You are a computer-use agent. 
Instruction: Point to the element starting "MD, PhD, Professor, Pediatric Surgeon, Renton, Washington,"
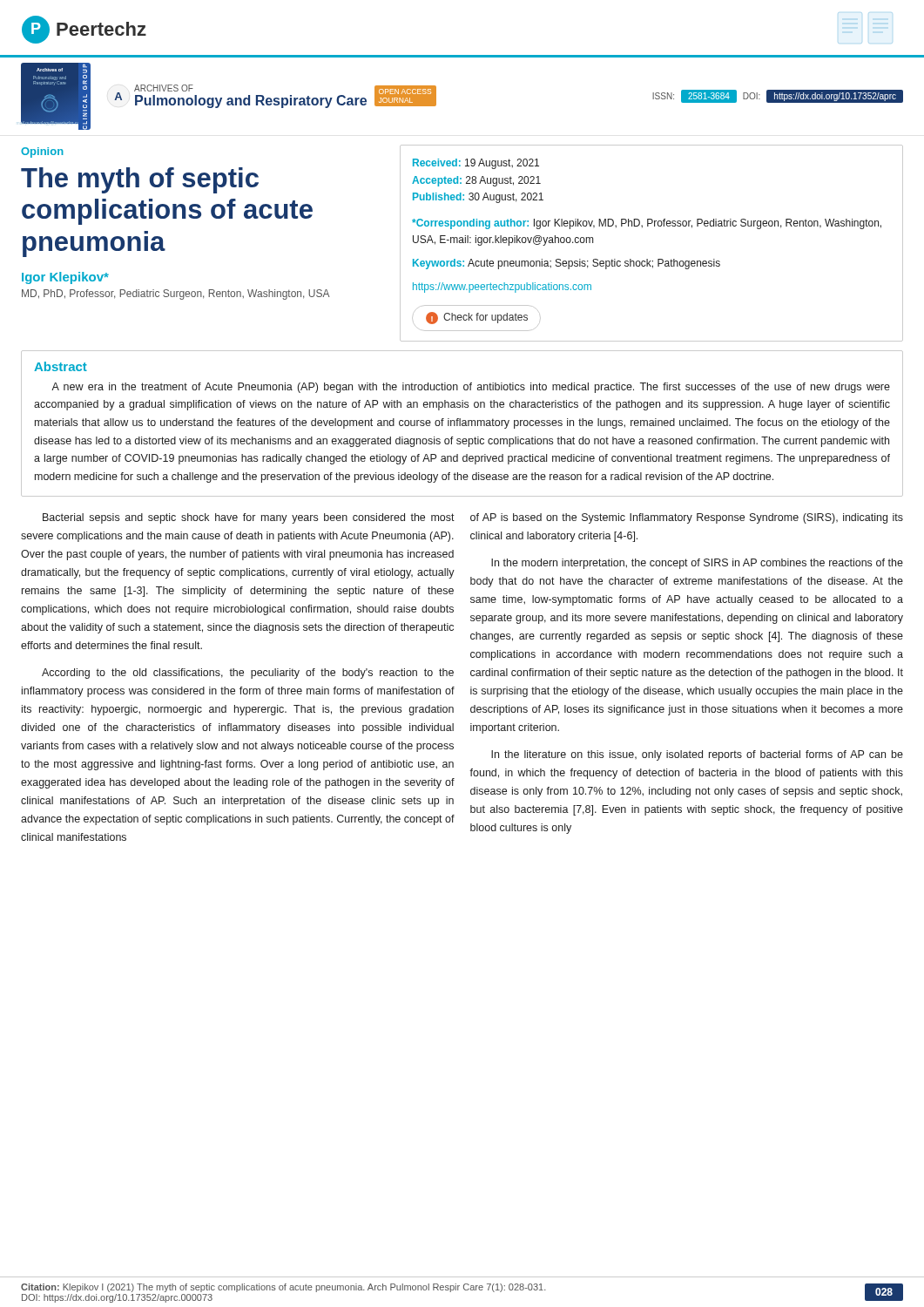click(175, 293)
